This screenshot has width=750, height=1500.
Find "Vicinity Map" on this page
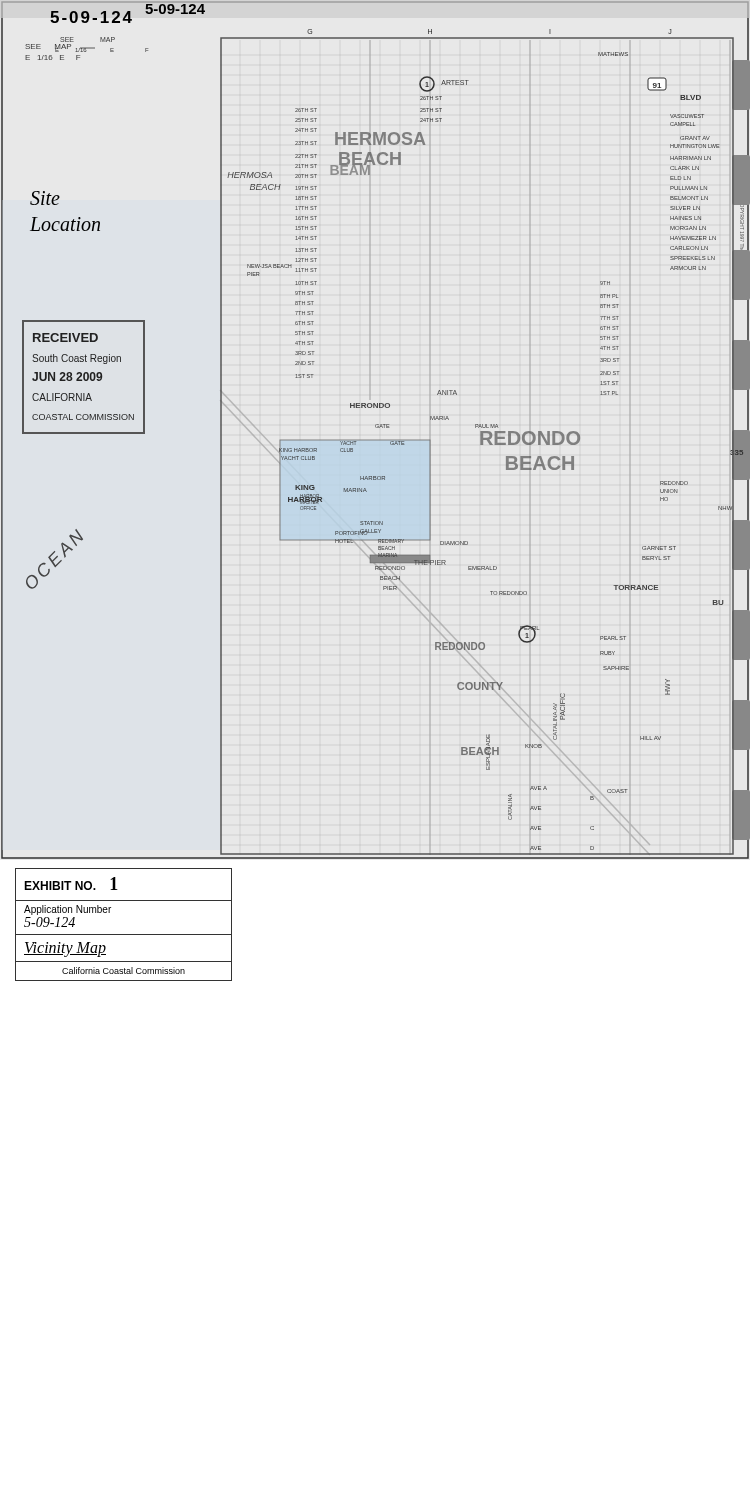coord(65,947)
